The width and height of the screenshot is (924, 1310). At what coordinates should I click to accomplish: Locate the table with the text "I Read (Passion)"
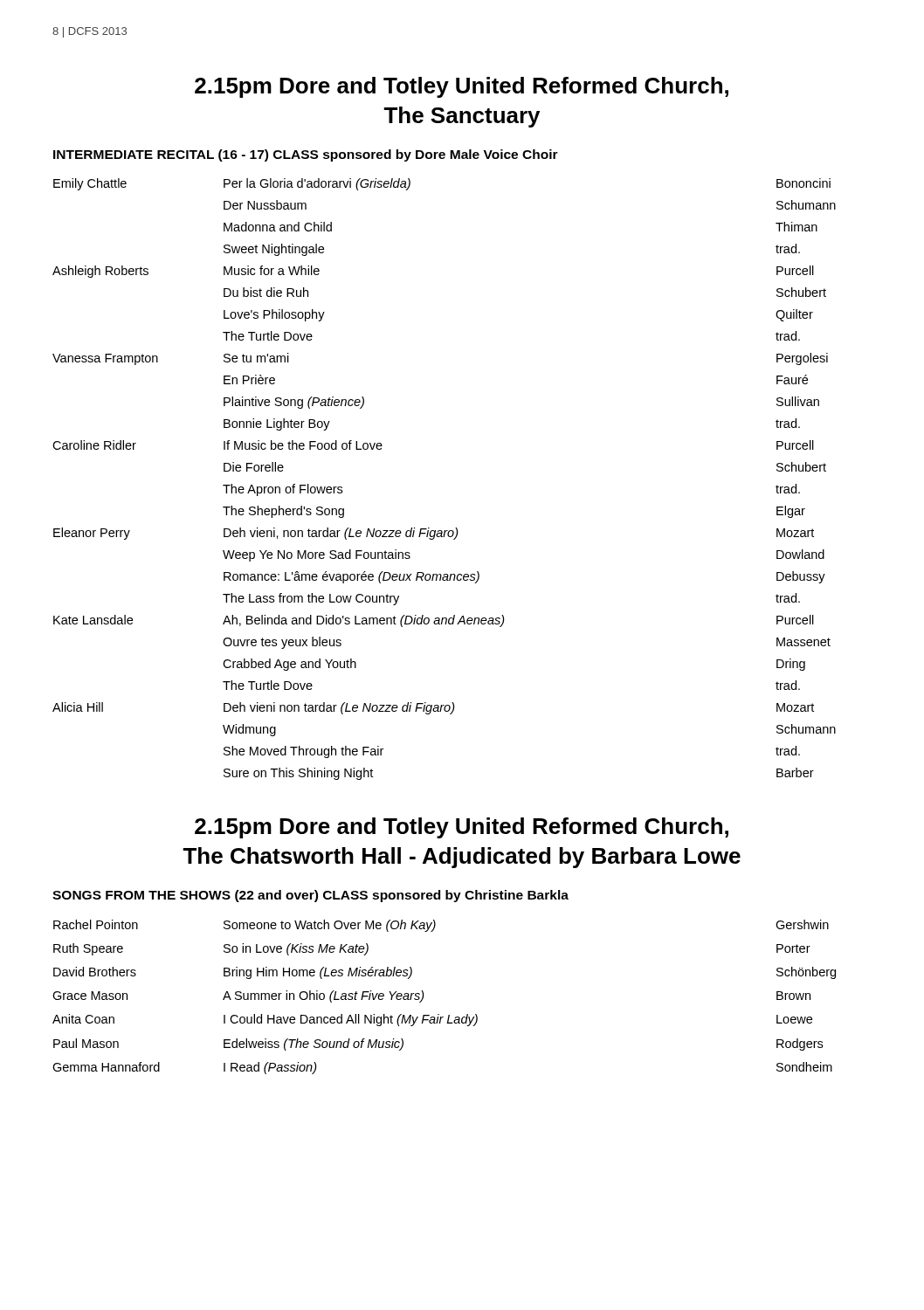pyautogui.click(x=462, y=996)
